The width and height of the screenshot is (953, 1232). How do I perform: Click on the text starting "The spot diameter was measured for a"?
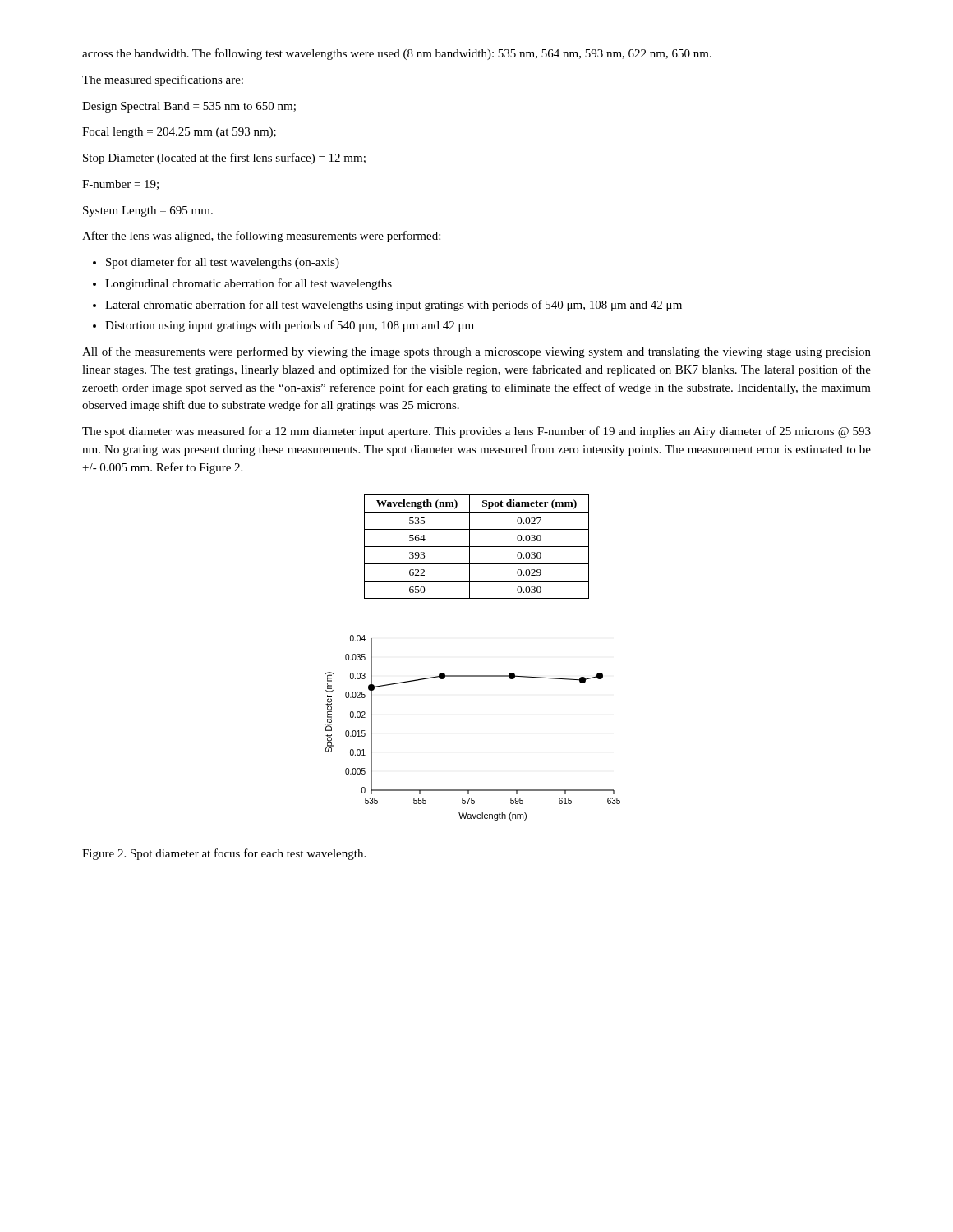[x=476, y=450]
